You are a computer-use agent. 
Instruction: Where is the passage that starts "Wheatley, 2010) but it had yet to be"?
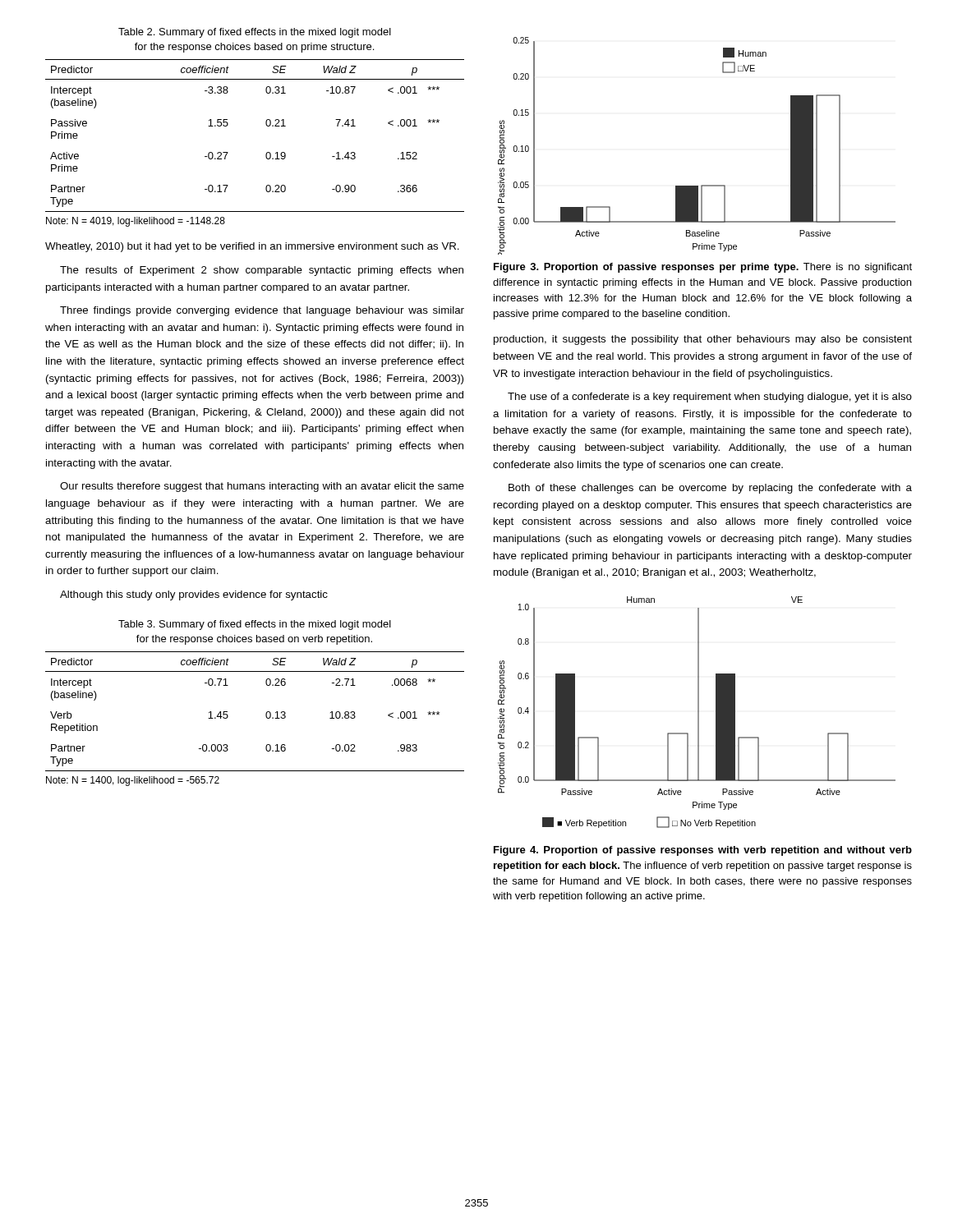[255, 247]
